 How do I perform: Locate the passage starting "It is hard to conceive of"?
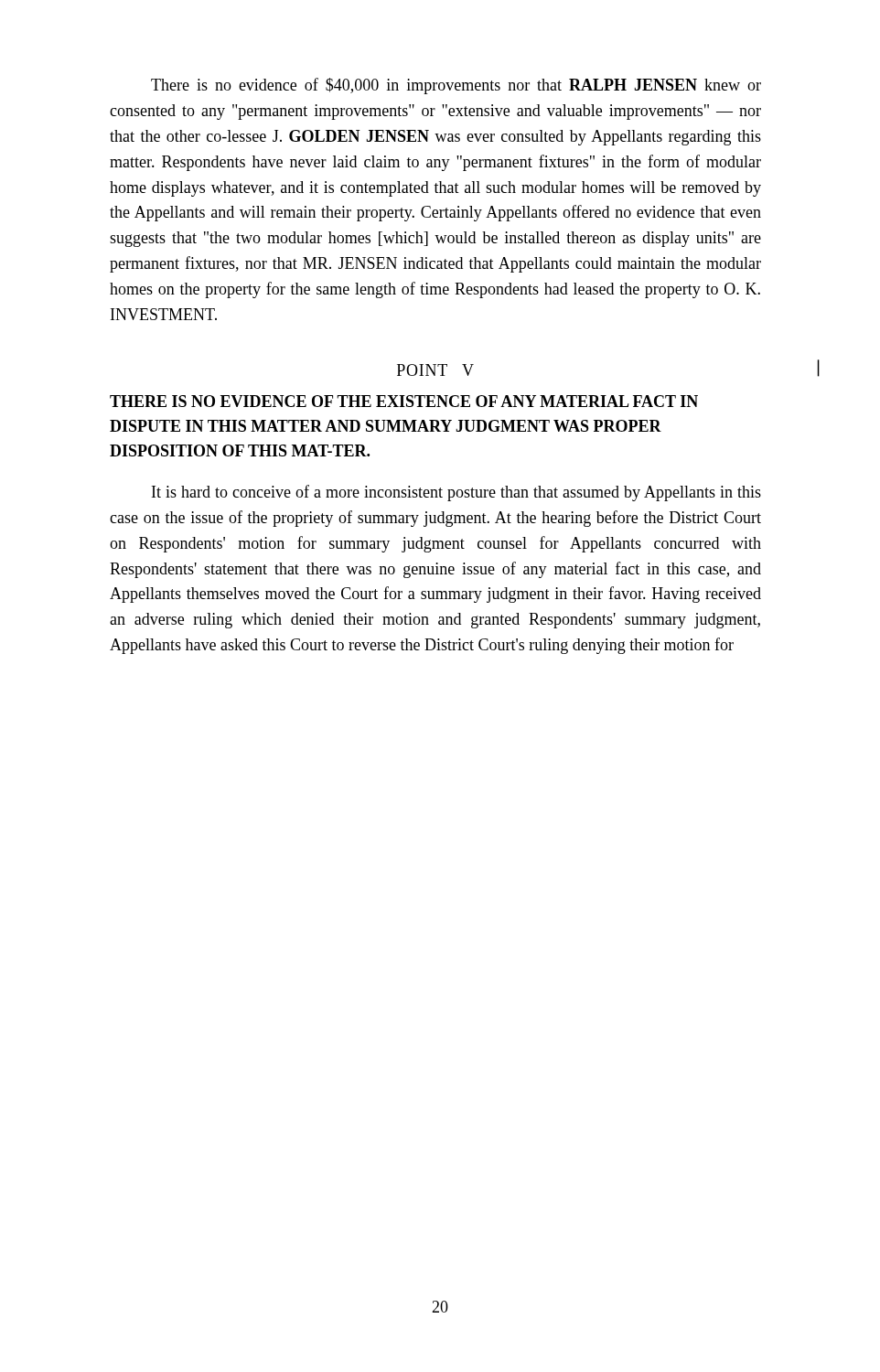coord(435,569)
